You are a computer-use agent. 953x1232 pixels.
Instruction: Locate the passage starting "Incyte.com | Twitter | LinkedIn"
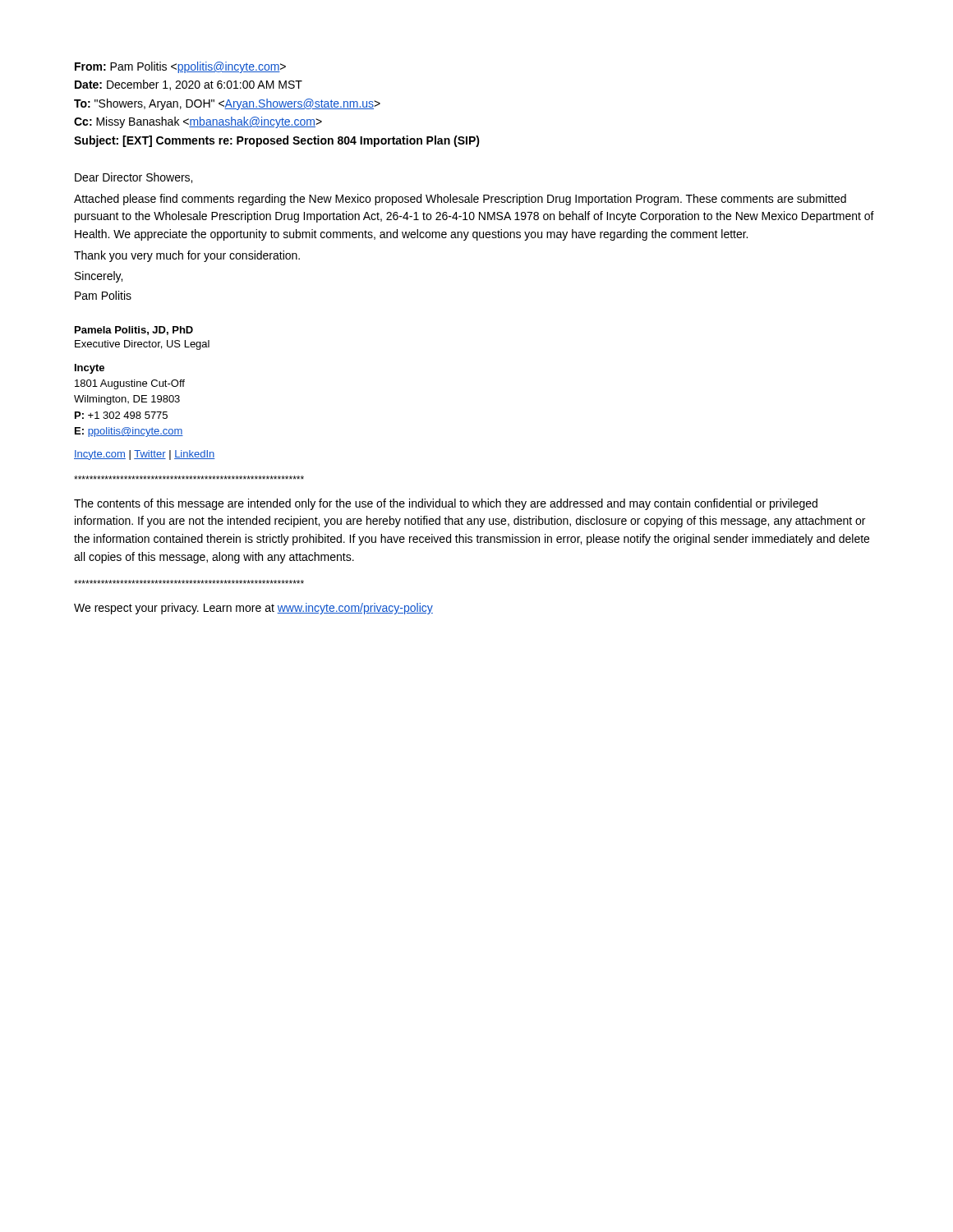[144, 454]
